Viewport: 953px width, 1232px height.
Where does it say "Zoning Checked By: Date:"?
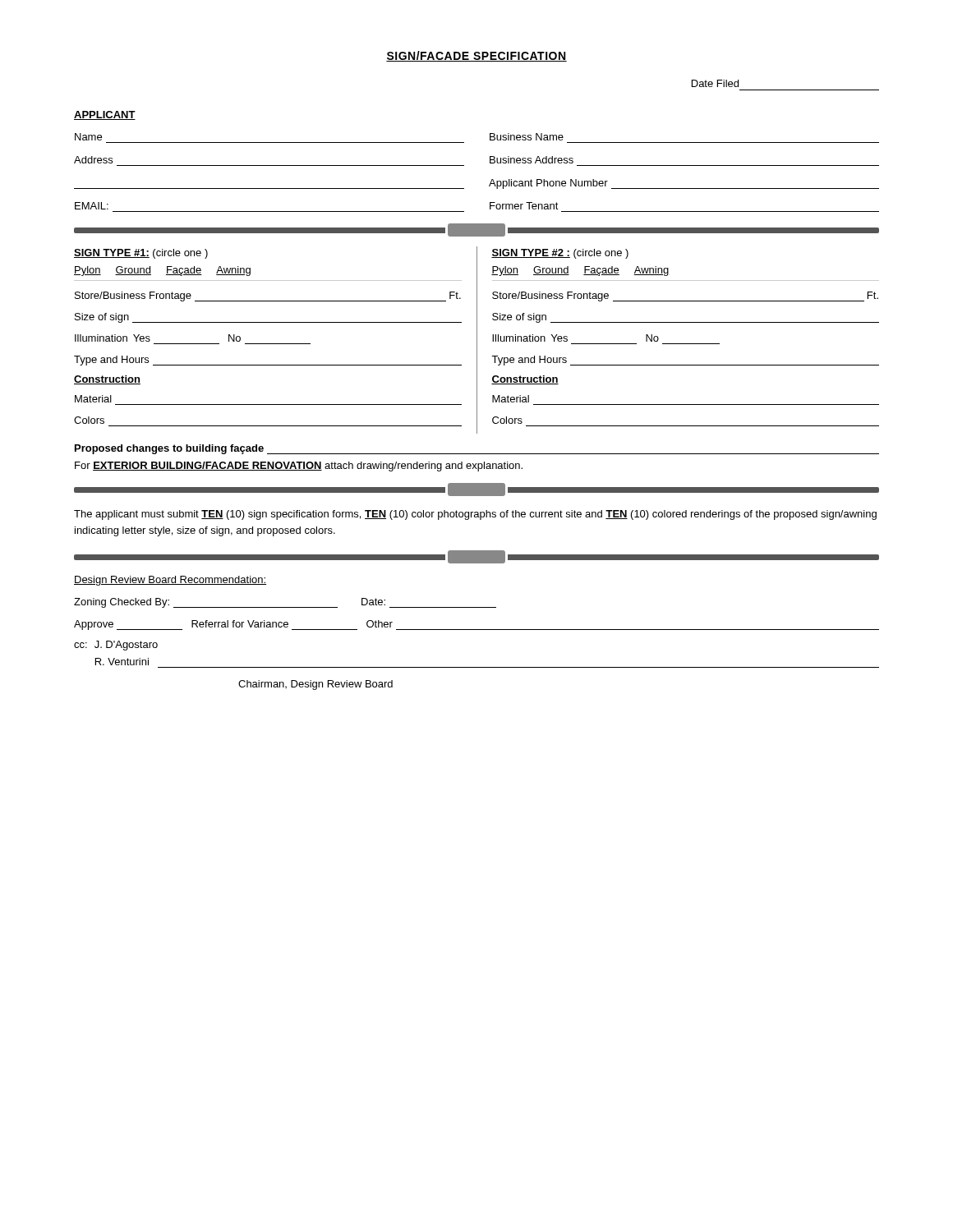[285, 601]
